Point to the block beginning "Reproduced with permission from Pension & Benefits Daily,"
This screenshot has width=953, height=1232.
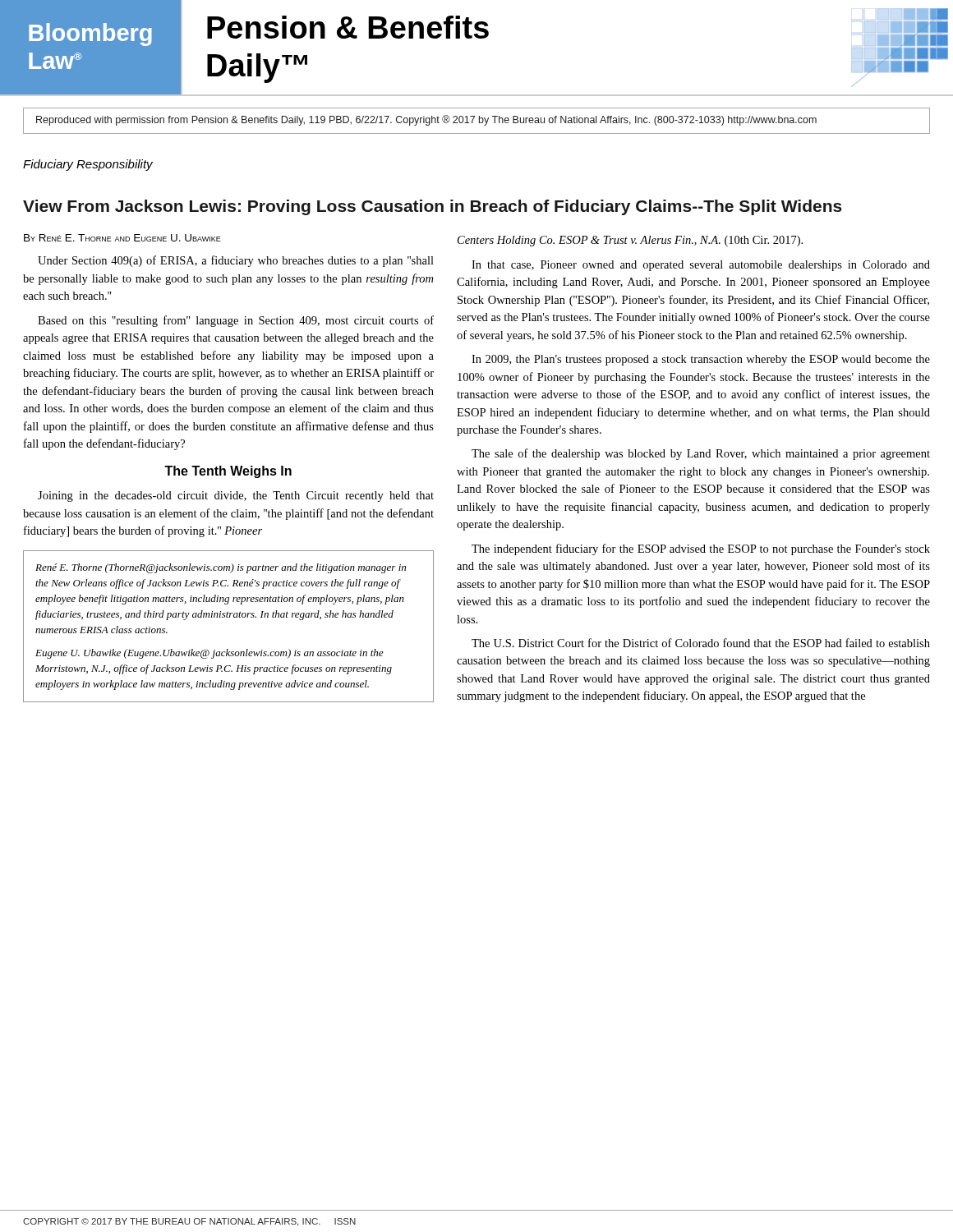tap(426, 120)
